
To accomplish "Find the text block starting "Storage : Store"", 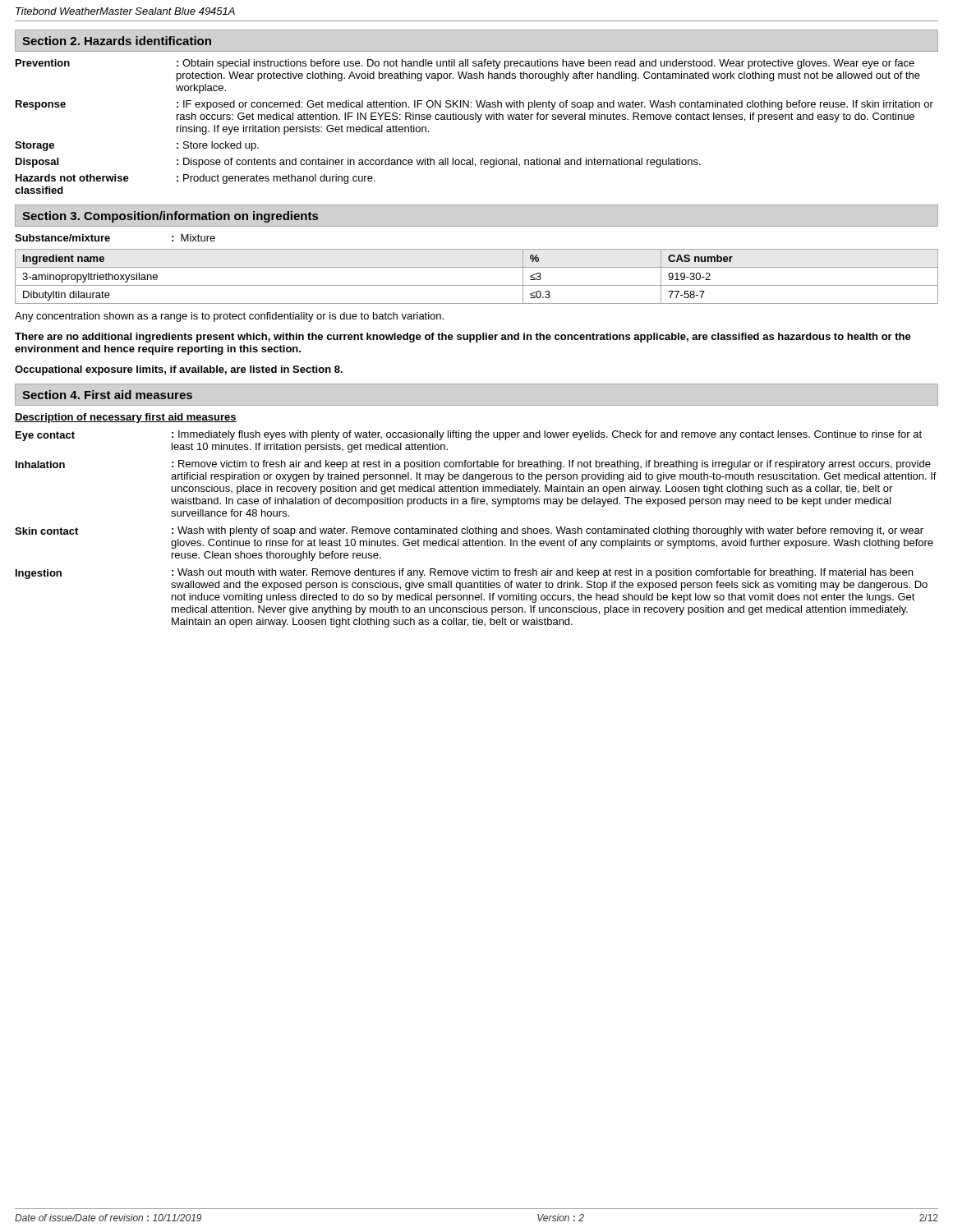I will click(27, 146).
